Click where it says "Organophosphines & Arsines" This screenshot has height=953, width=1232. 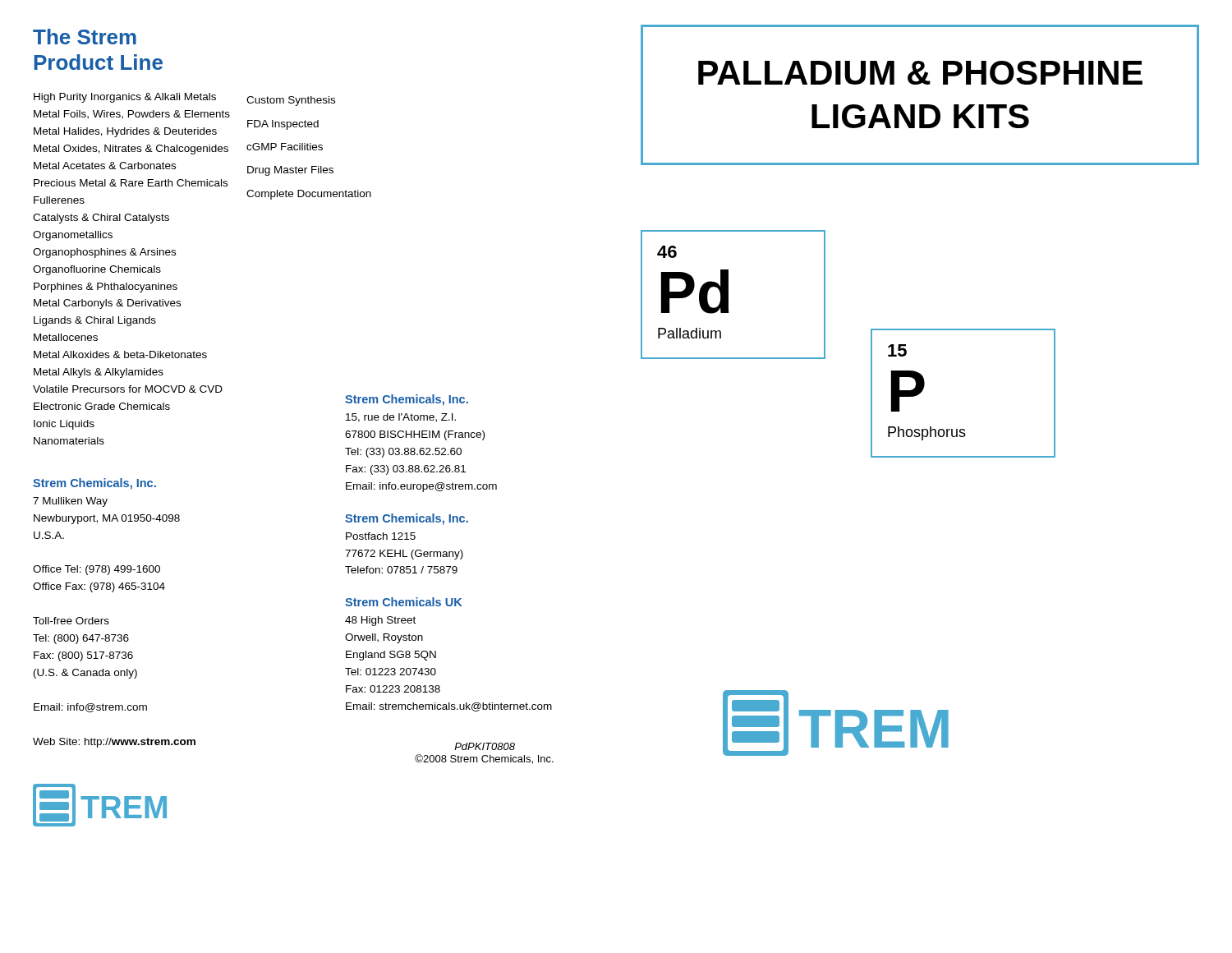(x=105, y=252)
